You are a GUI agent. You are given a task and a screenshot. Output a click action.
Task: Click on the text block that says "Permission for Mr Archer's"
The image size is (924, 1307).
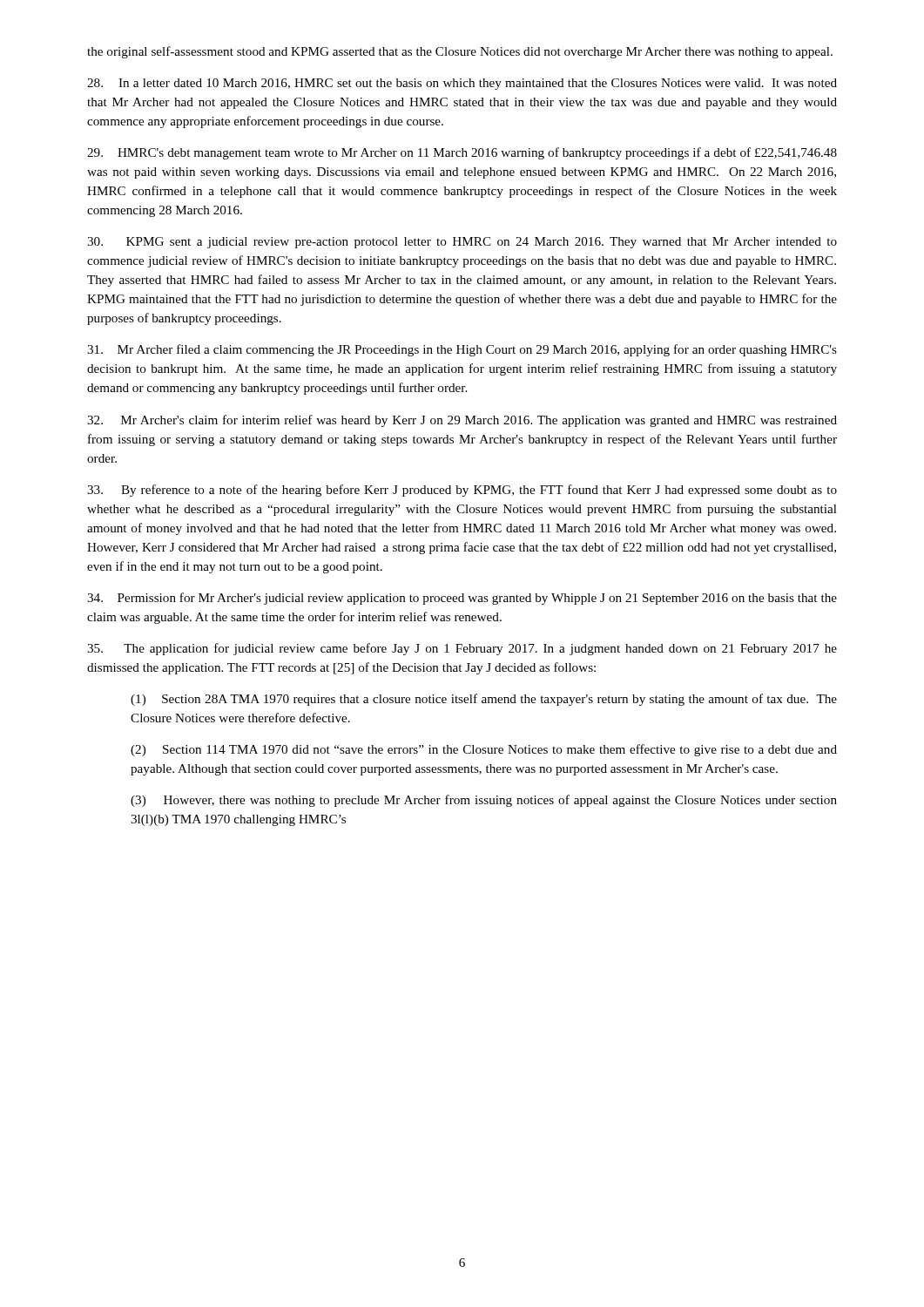[x=462, y=607]
